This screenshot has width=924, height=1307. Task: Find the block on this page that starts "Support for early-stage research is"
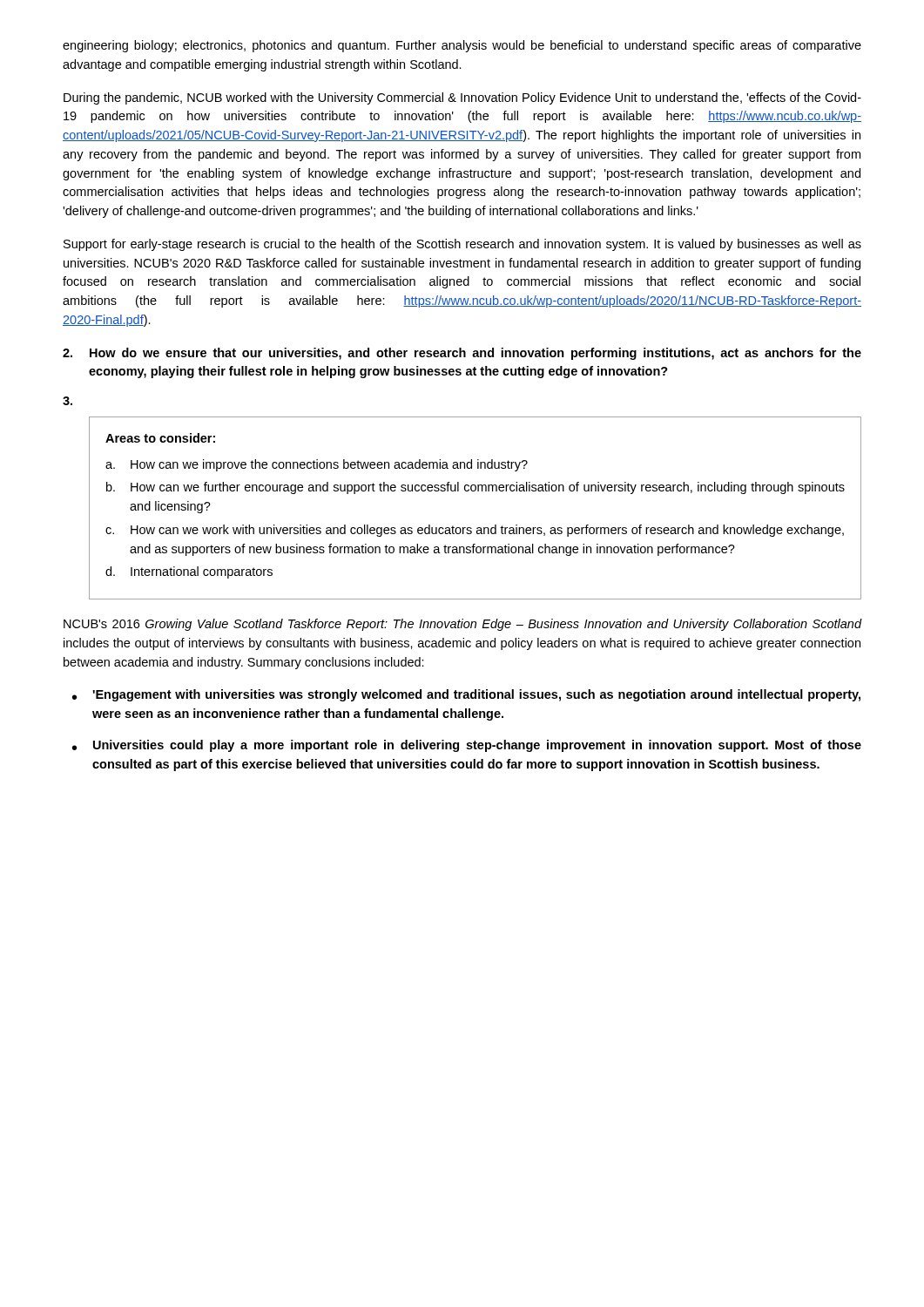click(x=462, y=282)
